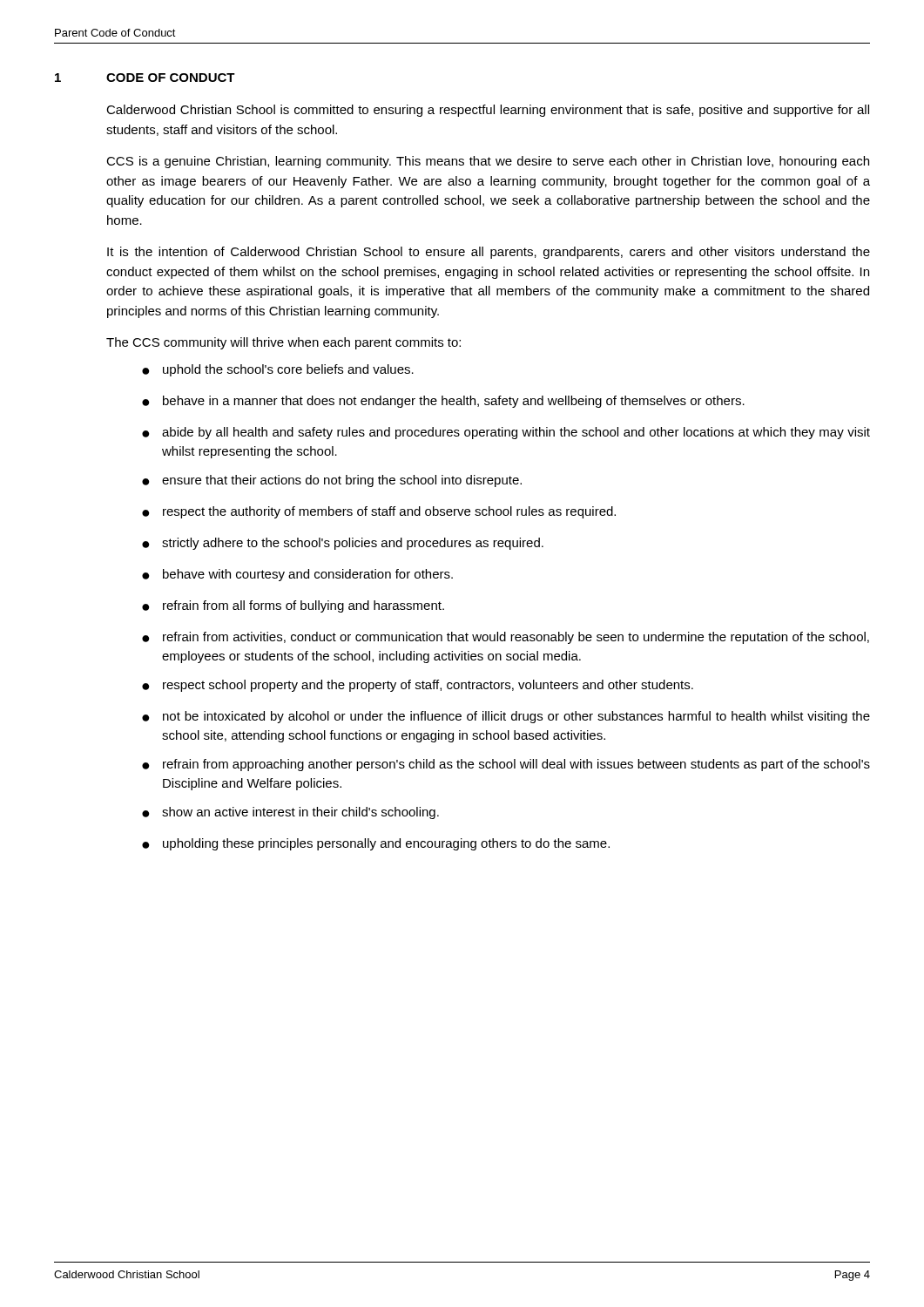Select the region starting "Calderwood Christian School is committed"
Screen dimensions: 1307x924
(488, 119)
